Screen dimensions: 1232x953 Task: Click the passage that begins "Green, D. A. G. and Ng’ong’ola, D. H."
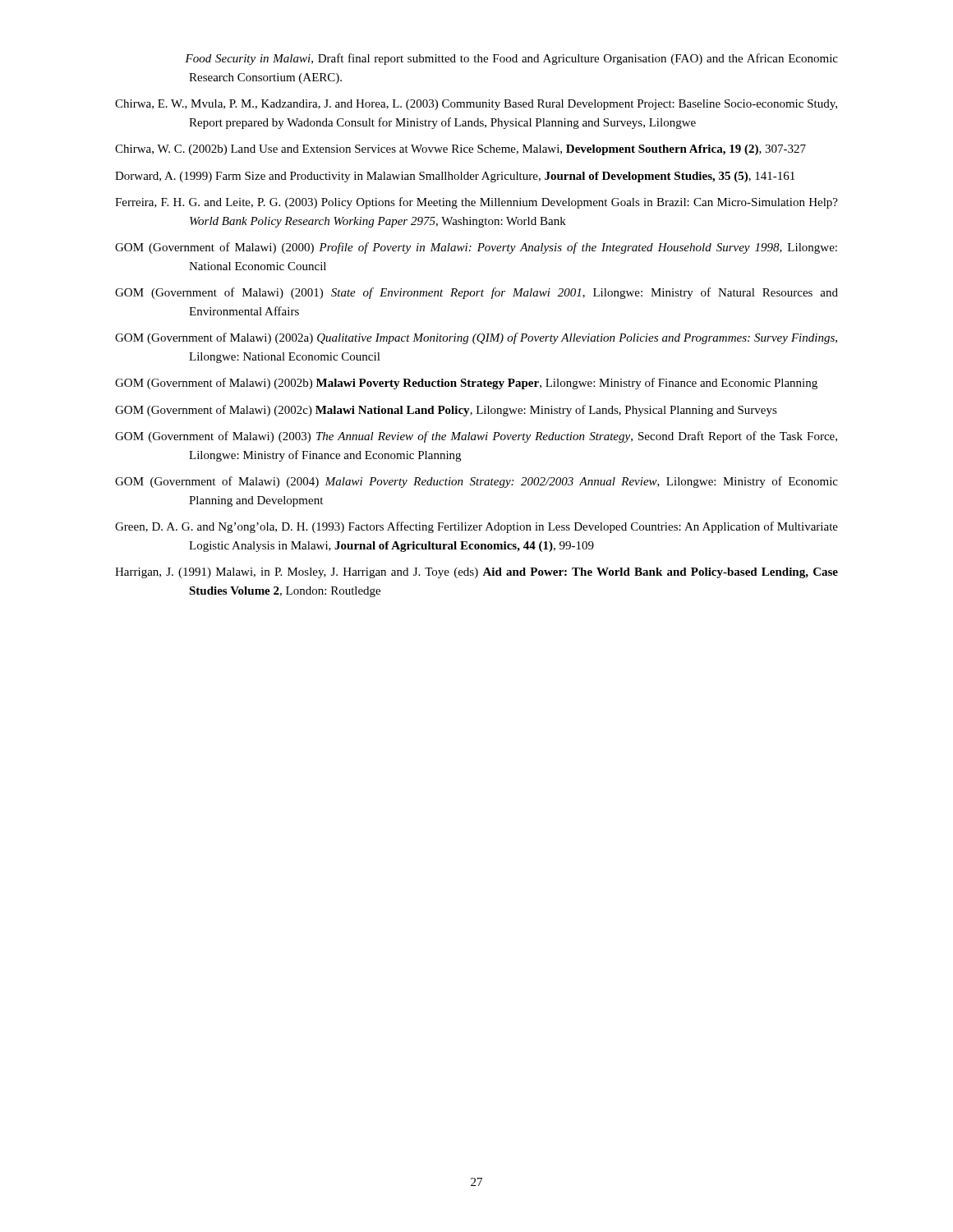[x=476, y=536]
